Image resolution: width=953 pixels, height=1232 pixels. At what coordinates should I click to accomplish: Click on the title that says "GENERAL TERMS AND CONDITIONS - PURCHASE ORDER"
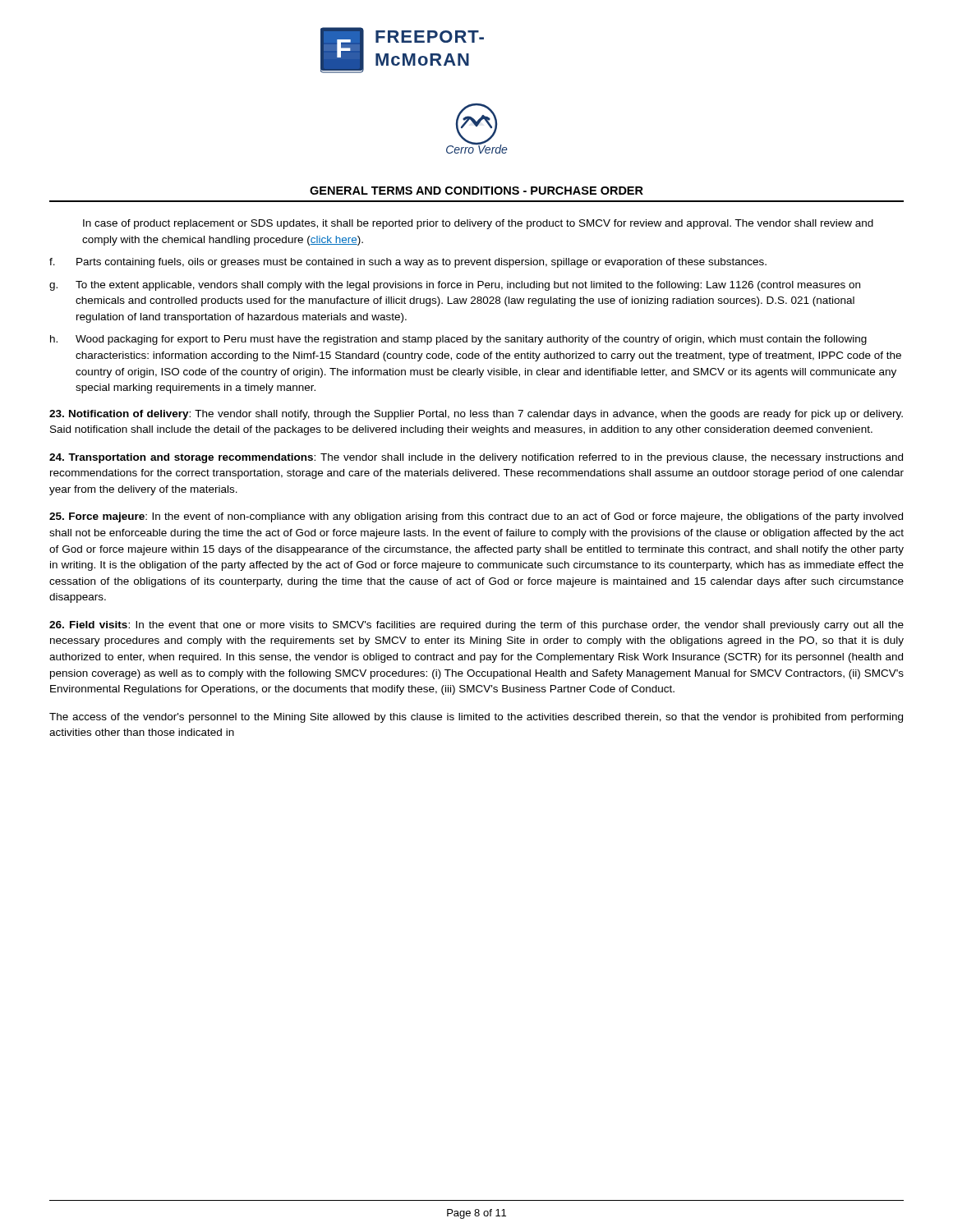click(x=476, y=191)
